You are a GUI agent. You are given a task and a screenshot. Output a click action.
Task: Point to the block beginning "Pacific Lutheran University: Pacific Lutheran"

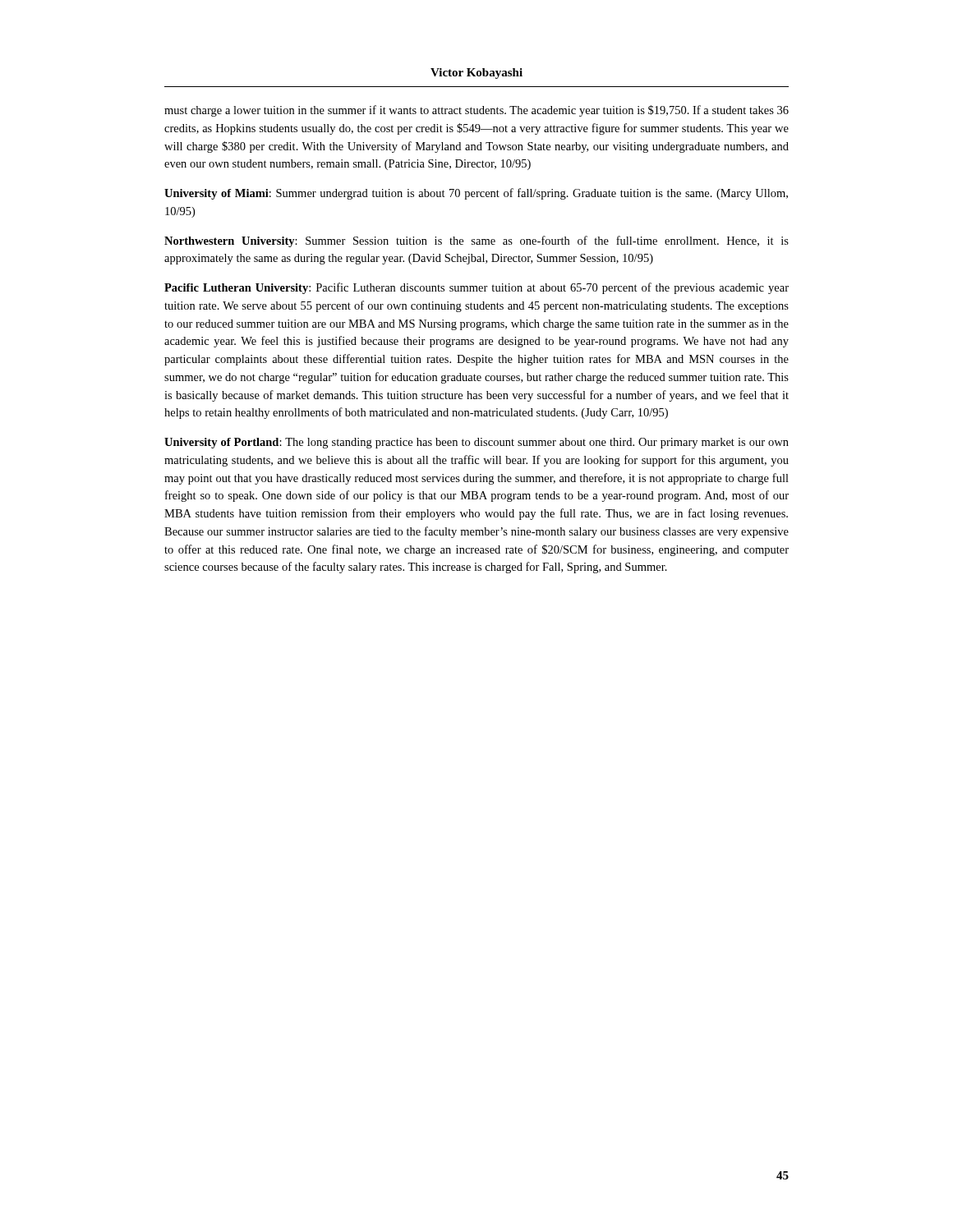476,350
